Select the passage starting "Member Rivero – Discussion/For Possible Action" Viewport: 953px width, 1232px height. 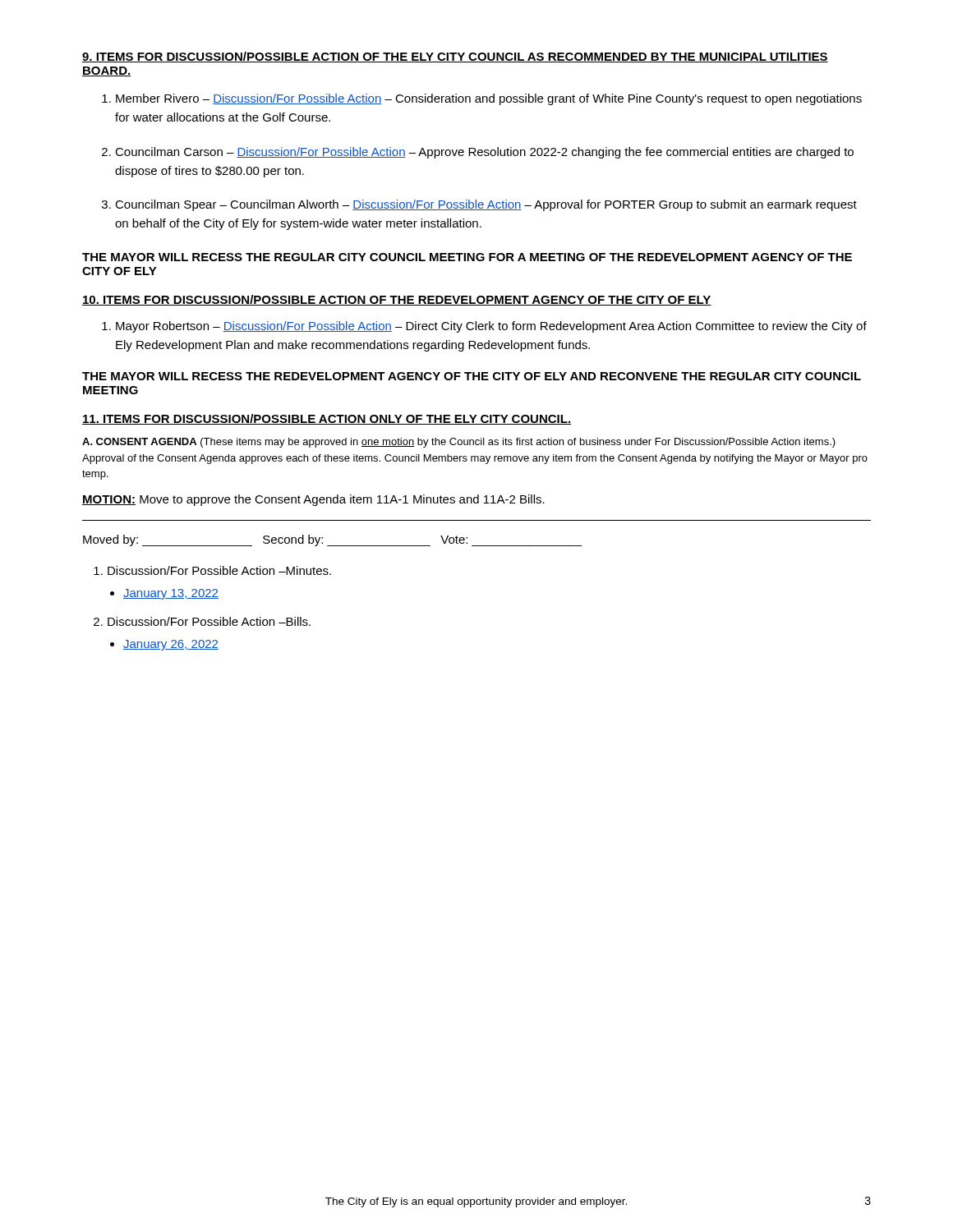(x=493, y=108)
